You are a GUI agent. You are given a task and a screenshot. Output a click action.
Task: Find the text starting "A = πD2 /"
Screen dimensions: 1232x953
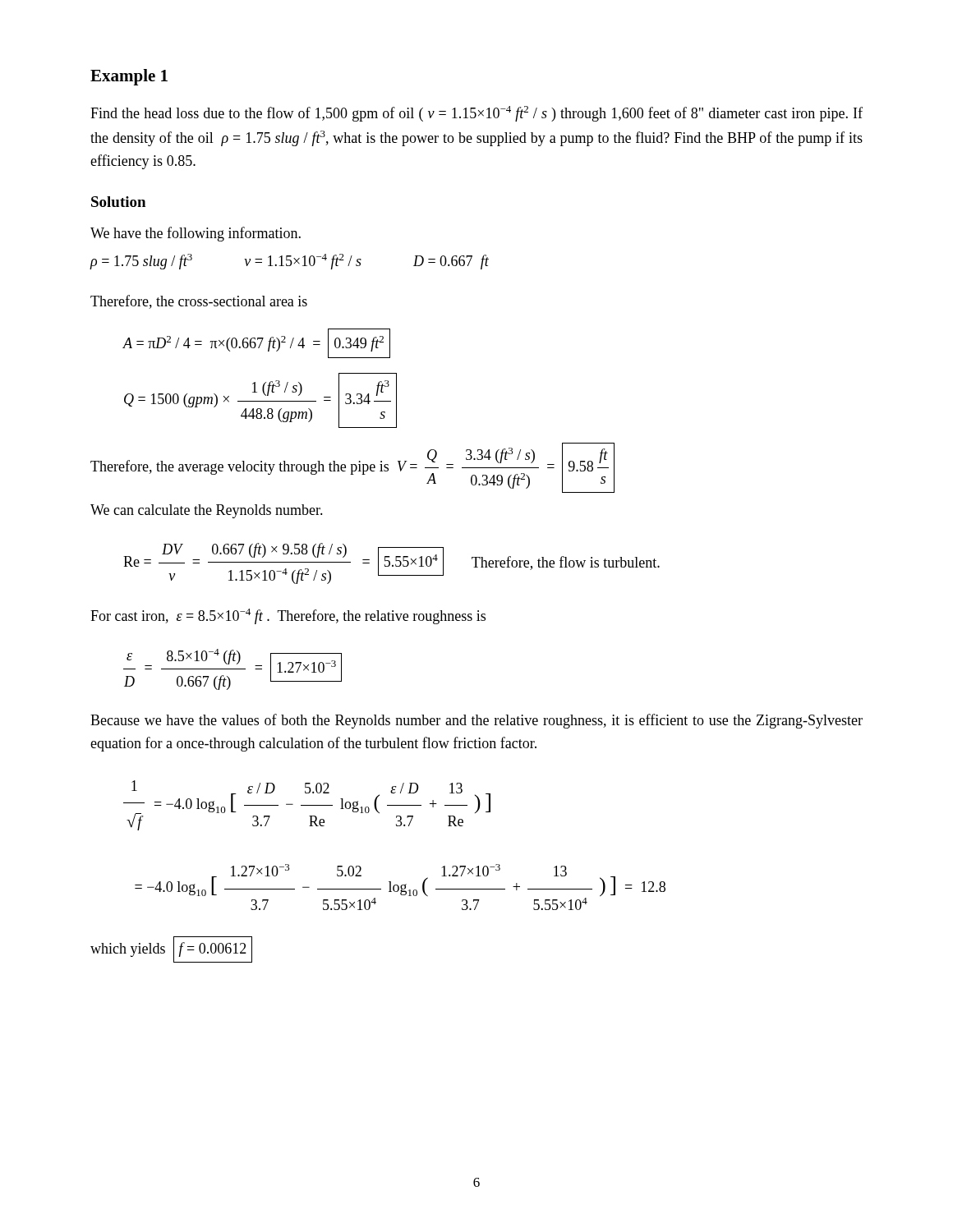[257, 343]
